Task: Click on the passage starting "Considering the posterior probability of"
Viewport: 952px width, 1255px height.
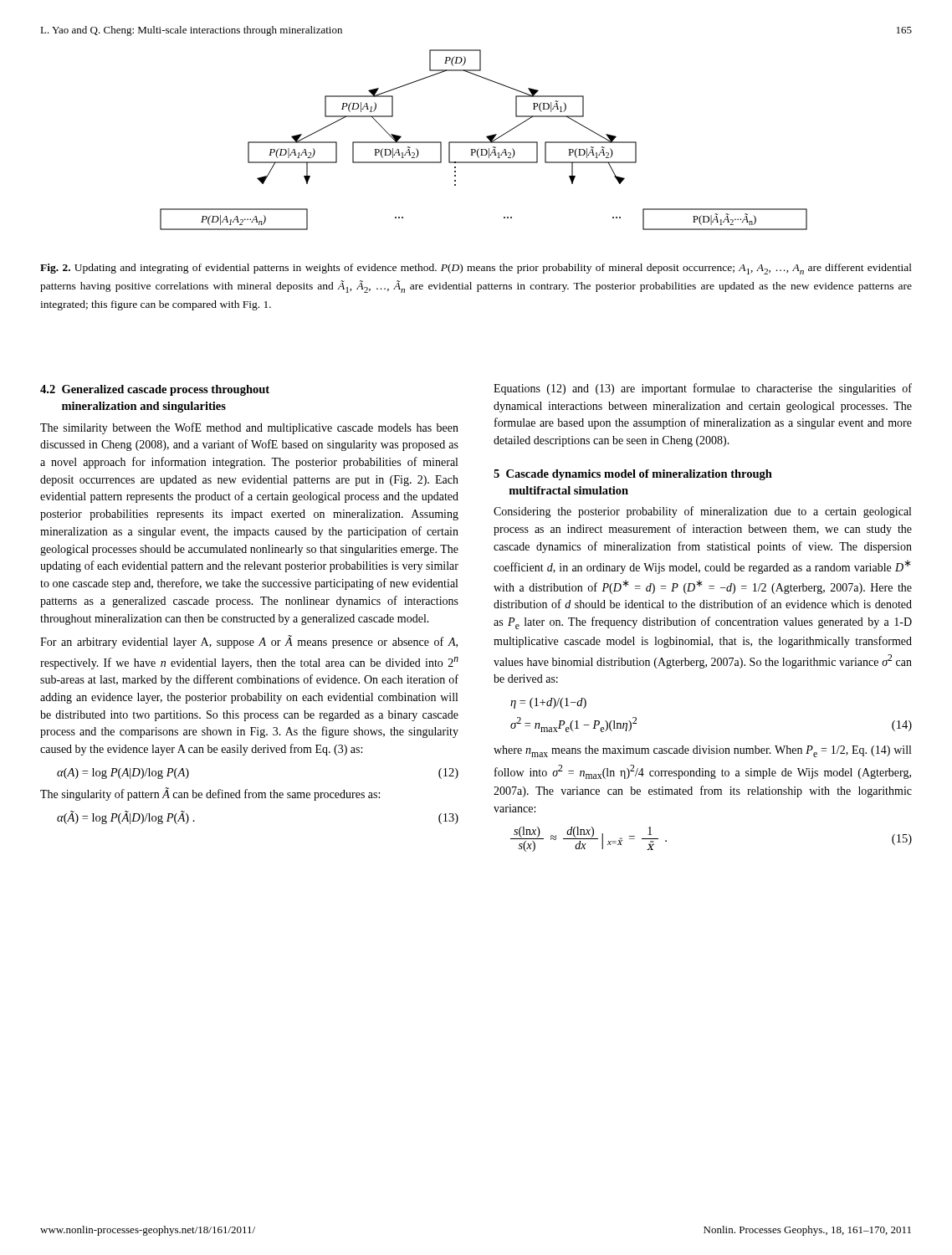Action: 703,596
